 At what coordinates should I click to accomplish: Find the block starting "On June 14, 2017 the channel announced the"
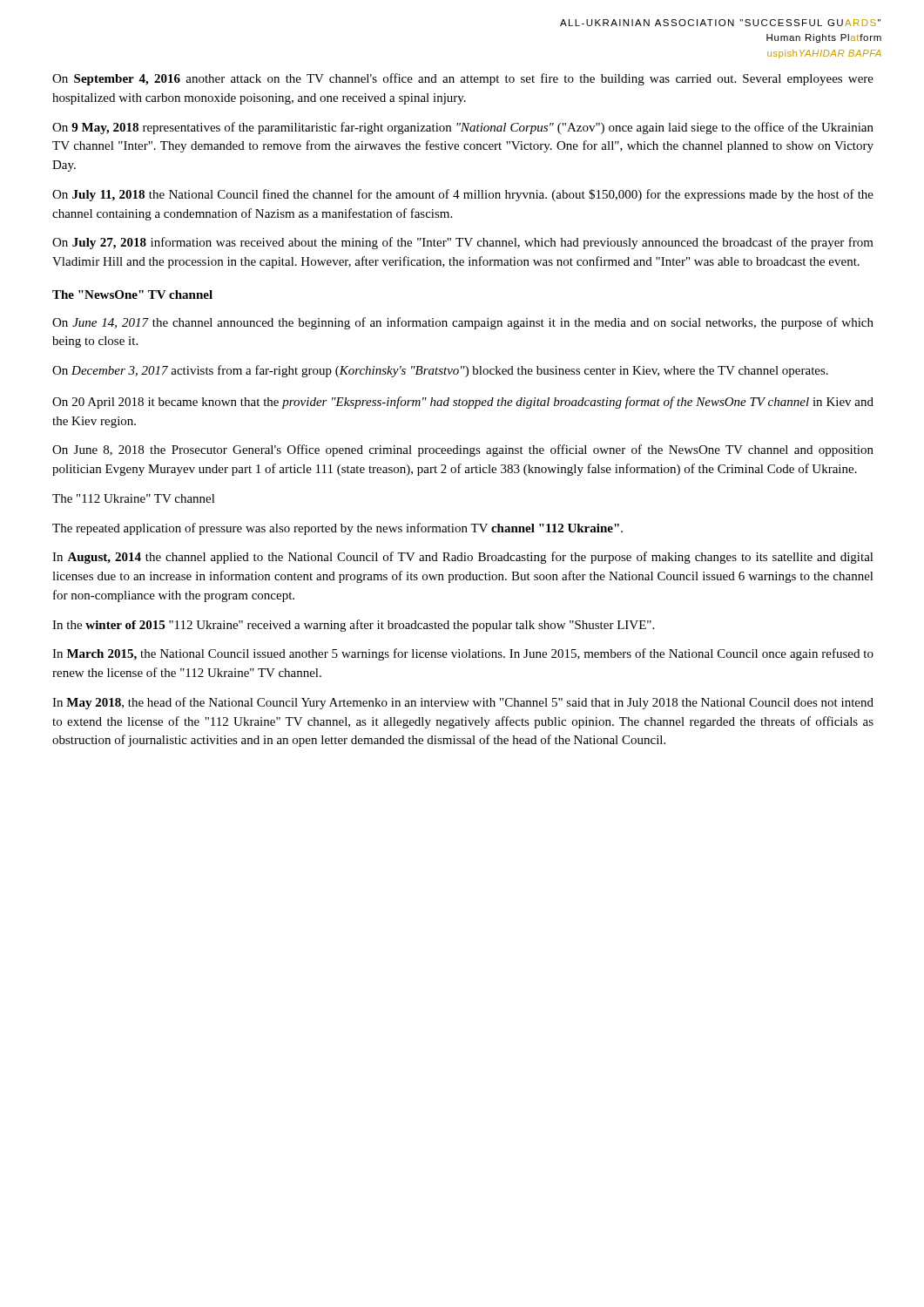(463, 332)
